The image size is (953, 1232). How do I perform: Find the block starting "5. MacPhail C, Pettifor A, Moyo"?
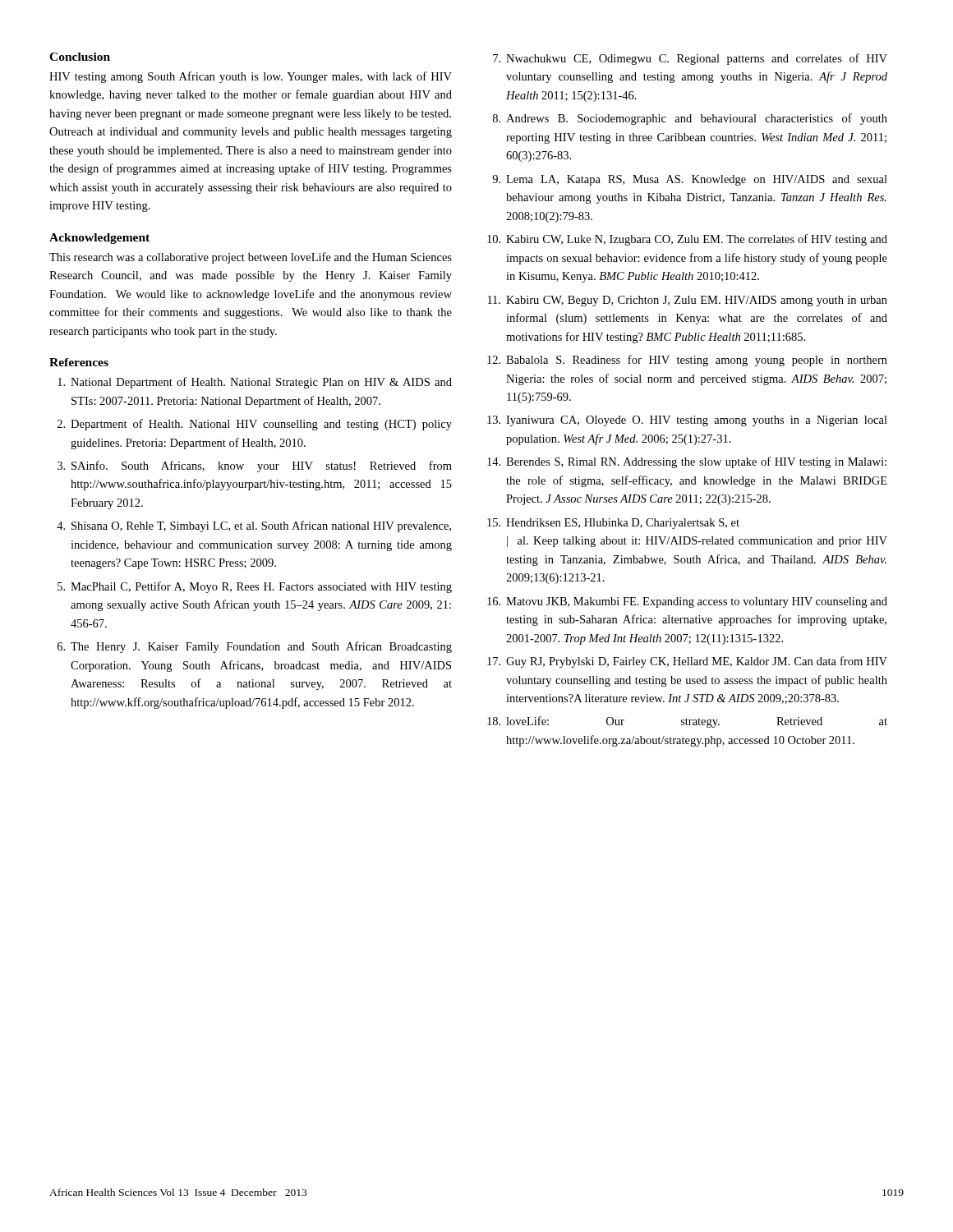pos(251,605)
